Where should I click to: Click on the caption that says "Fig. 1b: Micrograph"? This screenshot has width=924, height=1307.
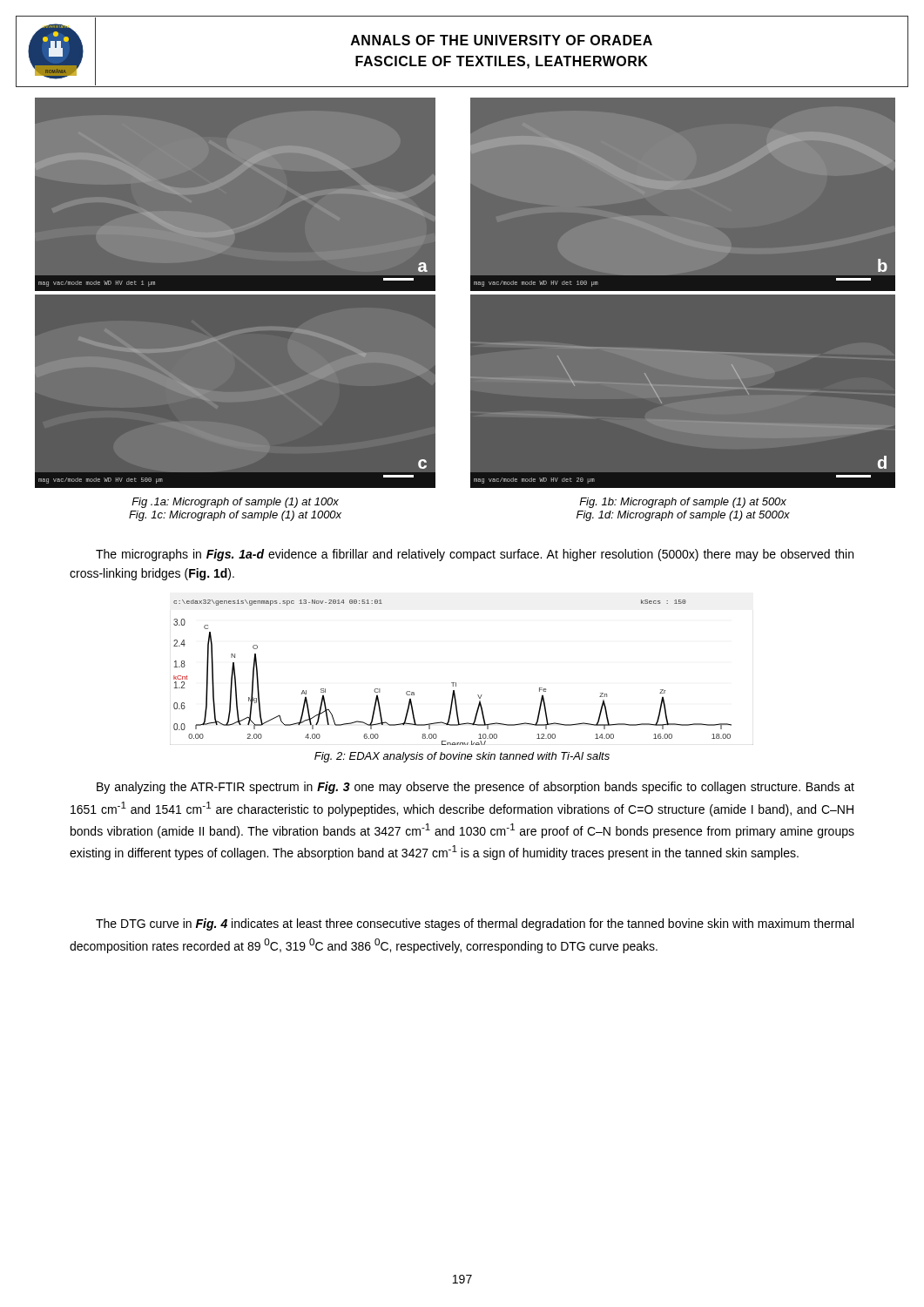683,508
